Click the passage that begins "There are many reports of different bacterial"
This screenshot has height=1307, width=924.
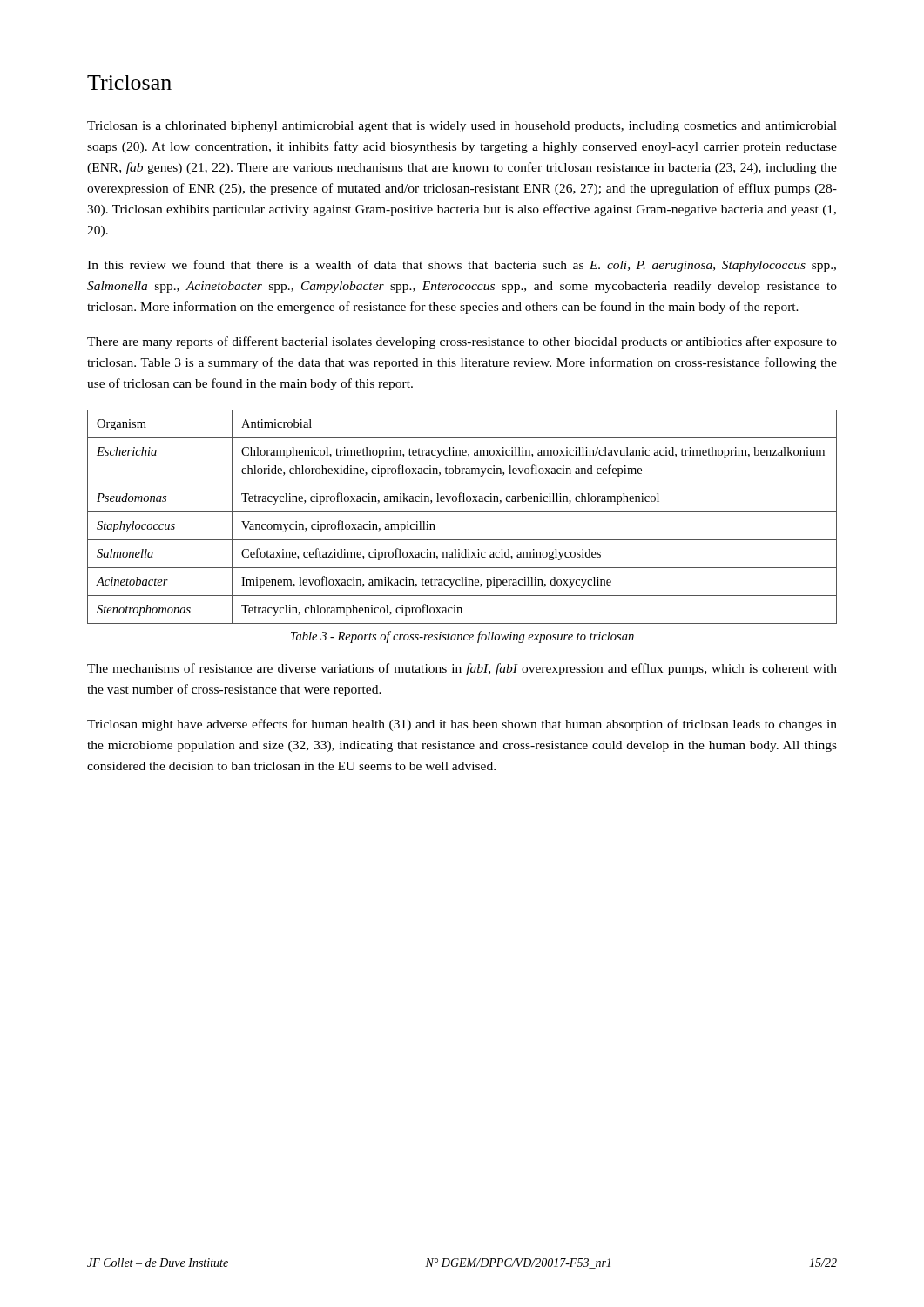click(x=462, y=362)
